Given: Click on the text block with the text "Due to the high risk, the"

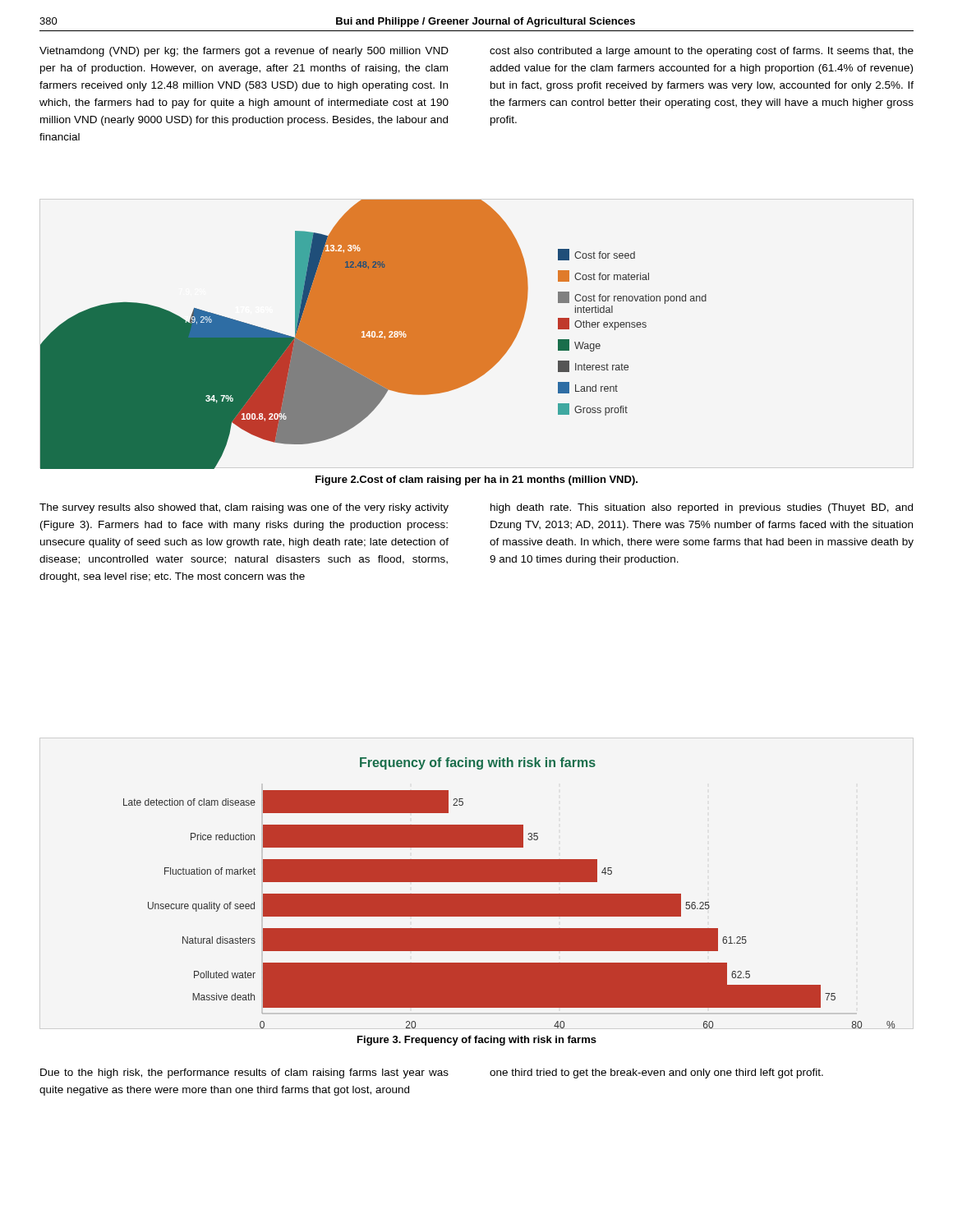Looking at the screenshot, I should [x=244, y=1081].
